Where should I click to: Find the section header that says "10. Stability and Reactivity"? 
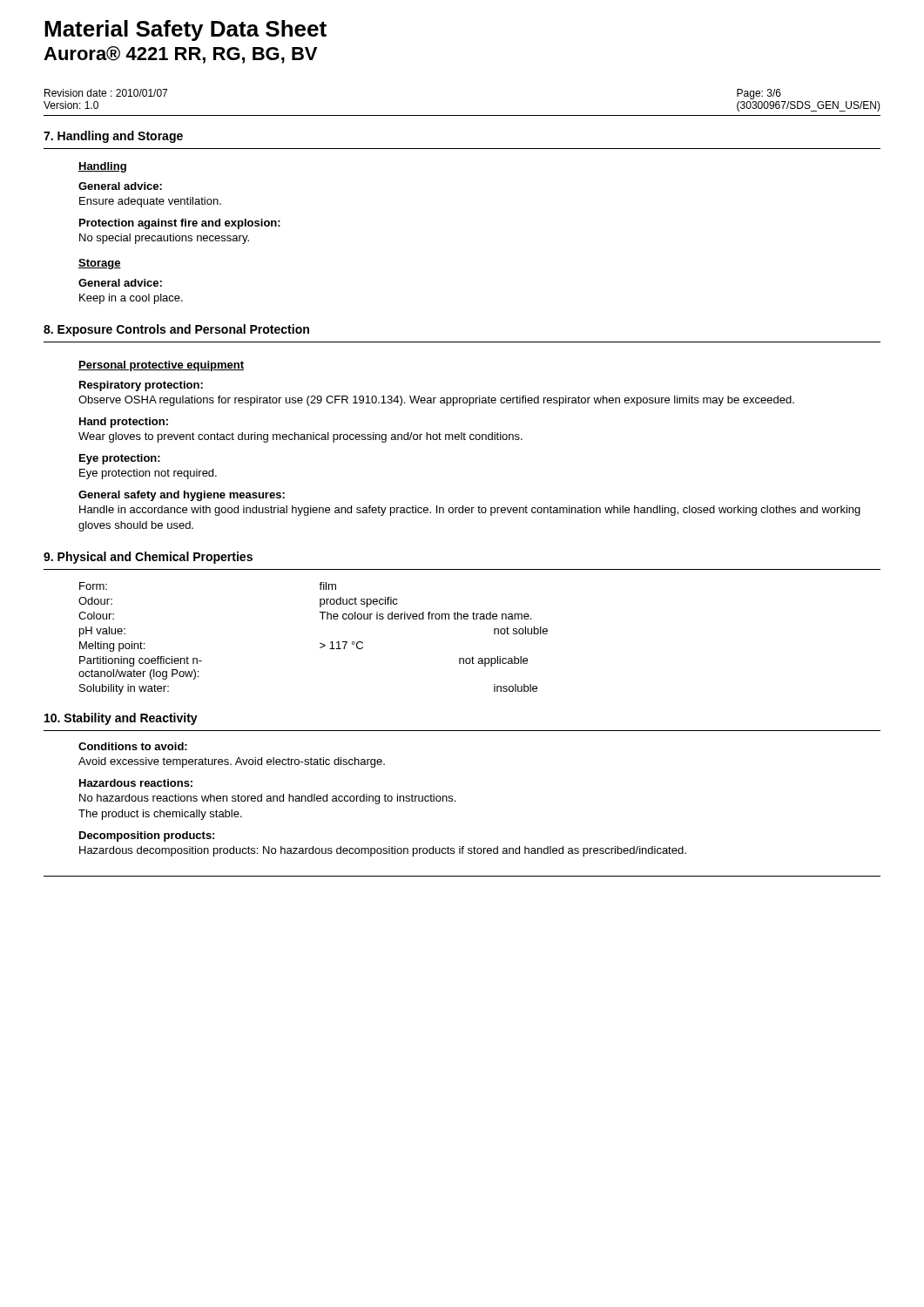point(121,719)
